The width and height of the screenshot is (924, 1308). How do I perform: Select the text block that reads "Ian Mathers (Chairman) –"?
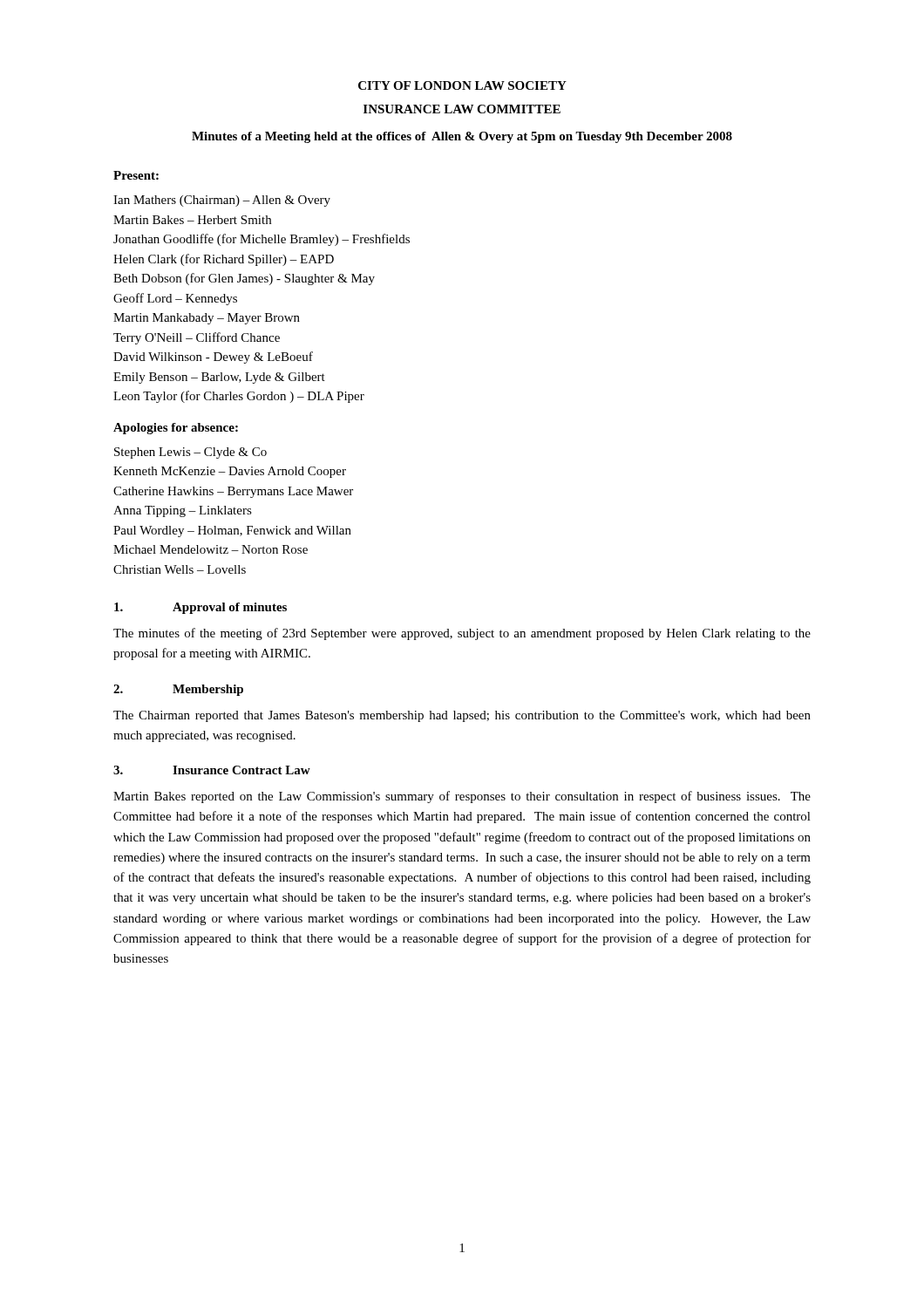pyautogui.click(x=222, y=201)
